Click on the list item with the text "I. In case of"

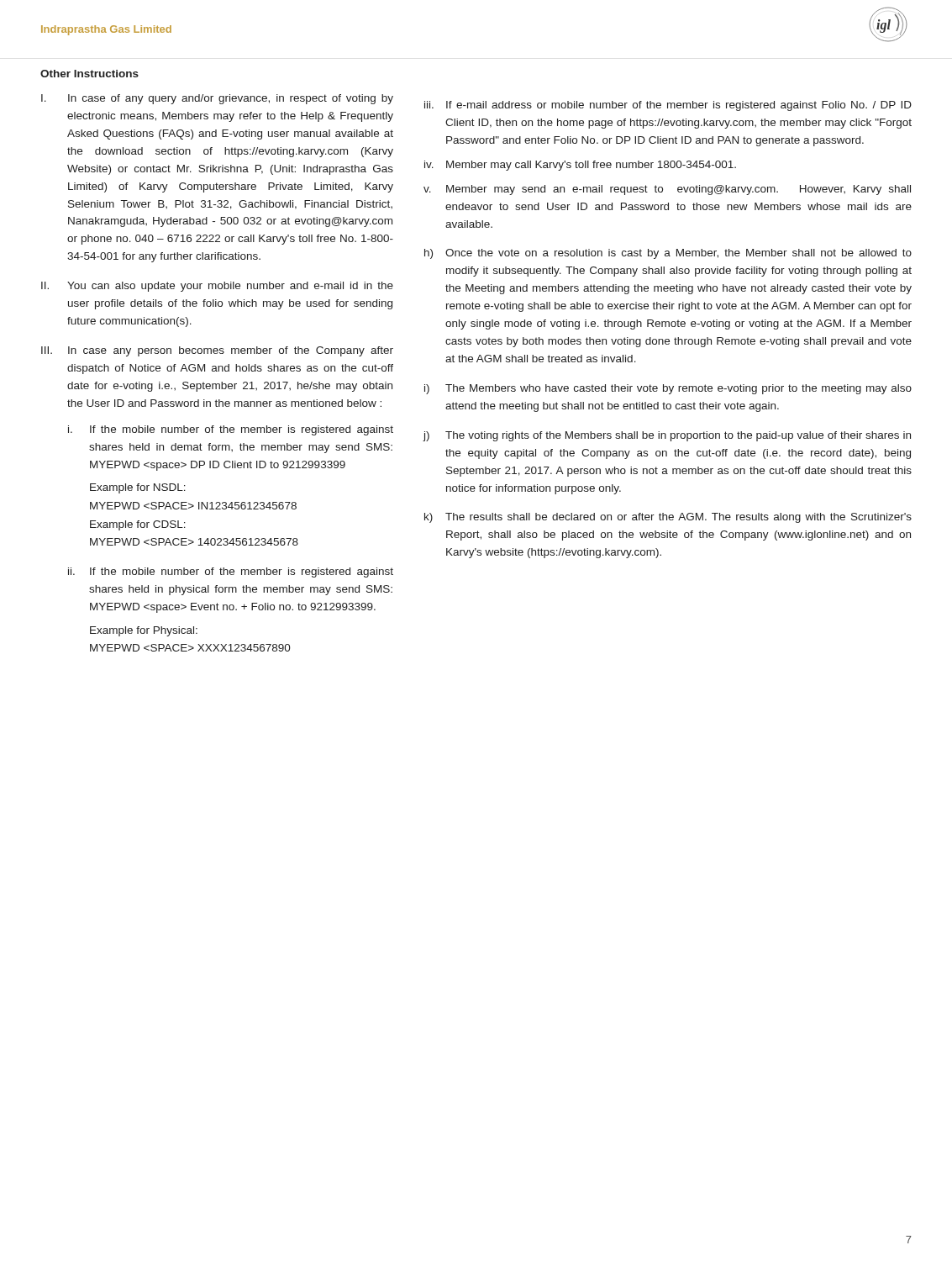pos(217,178)
